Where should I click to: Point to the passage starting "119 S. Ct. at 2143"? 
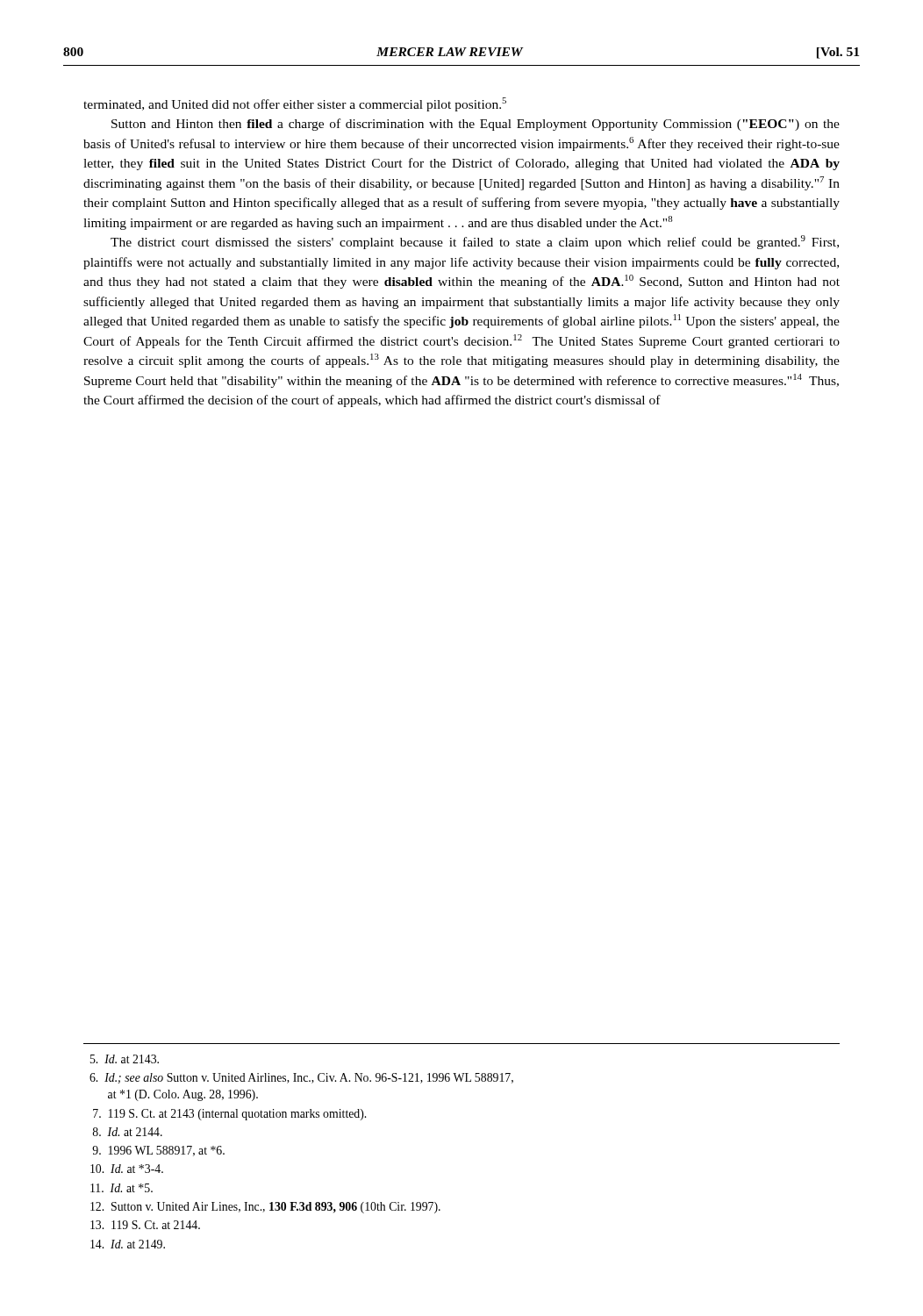tap(225, 1113)
